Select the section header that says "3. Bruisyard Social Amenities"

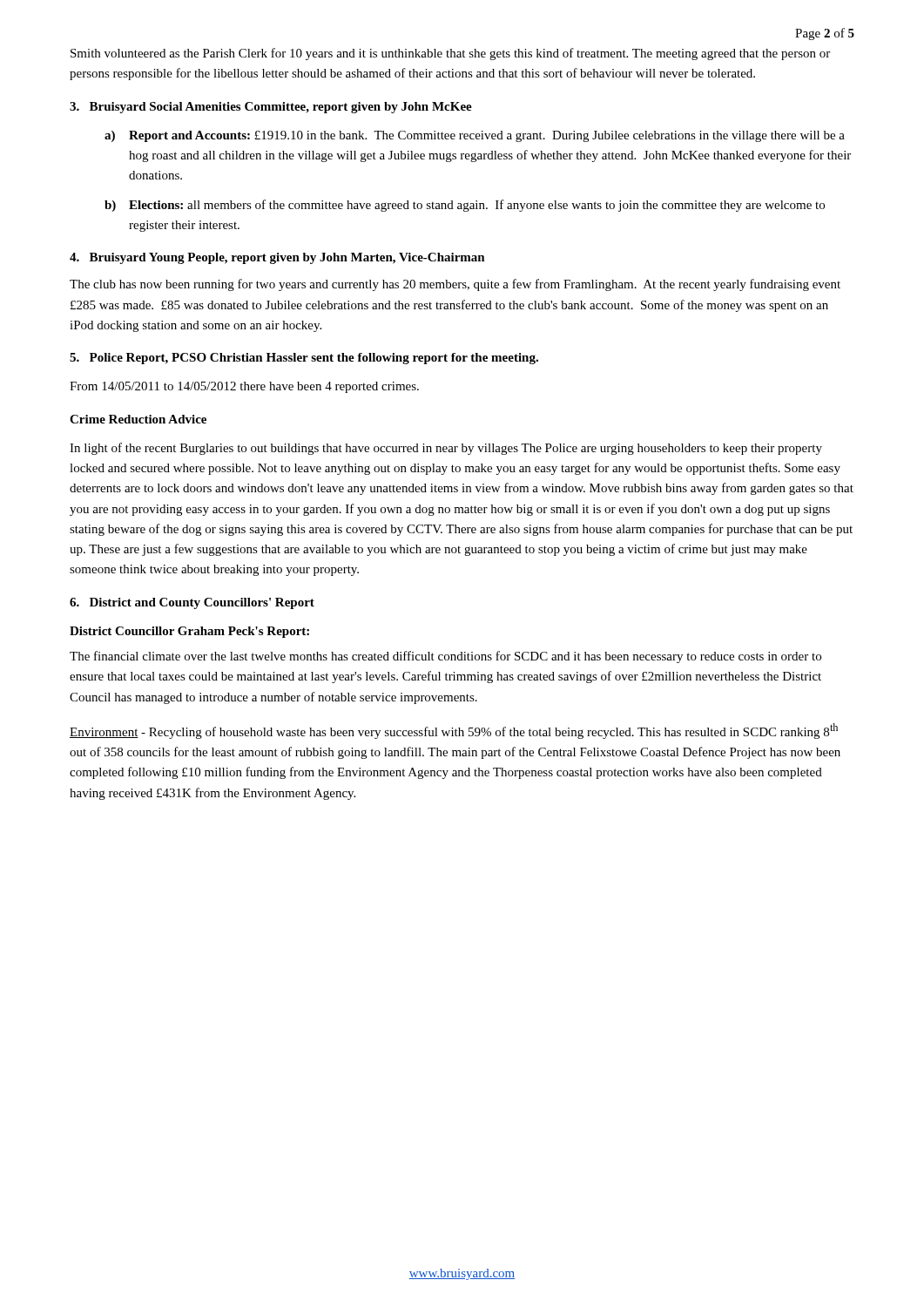tap(271, 106)
